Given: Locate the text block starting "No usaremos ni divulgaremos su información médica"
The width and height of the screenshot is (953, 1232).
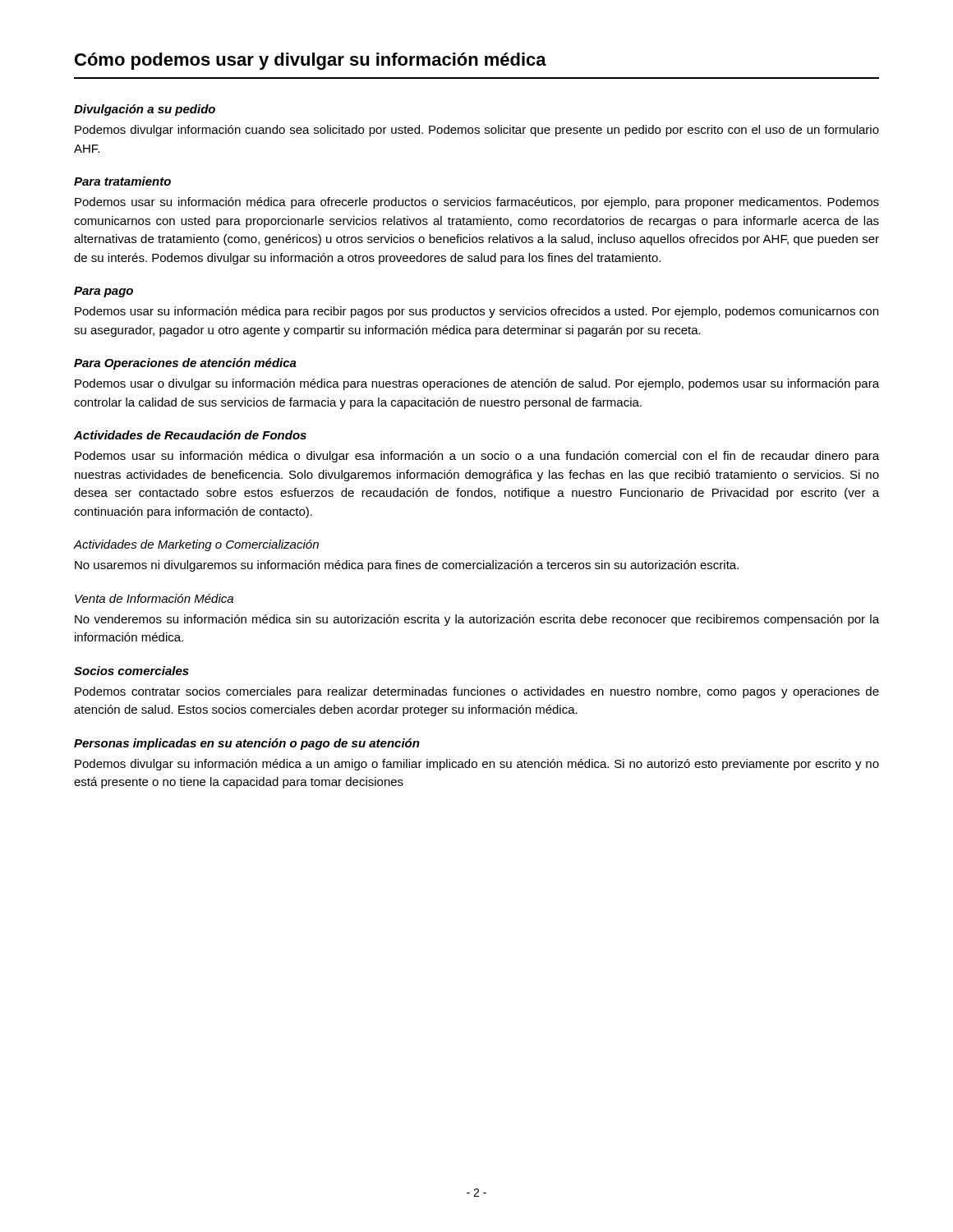Looking at the screenshot, I should pyautogui.click(x=476, y=565).
